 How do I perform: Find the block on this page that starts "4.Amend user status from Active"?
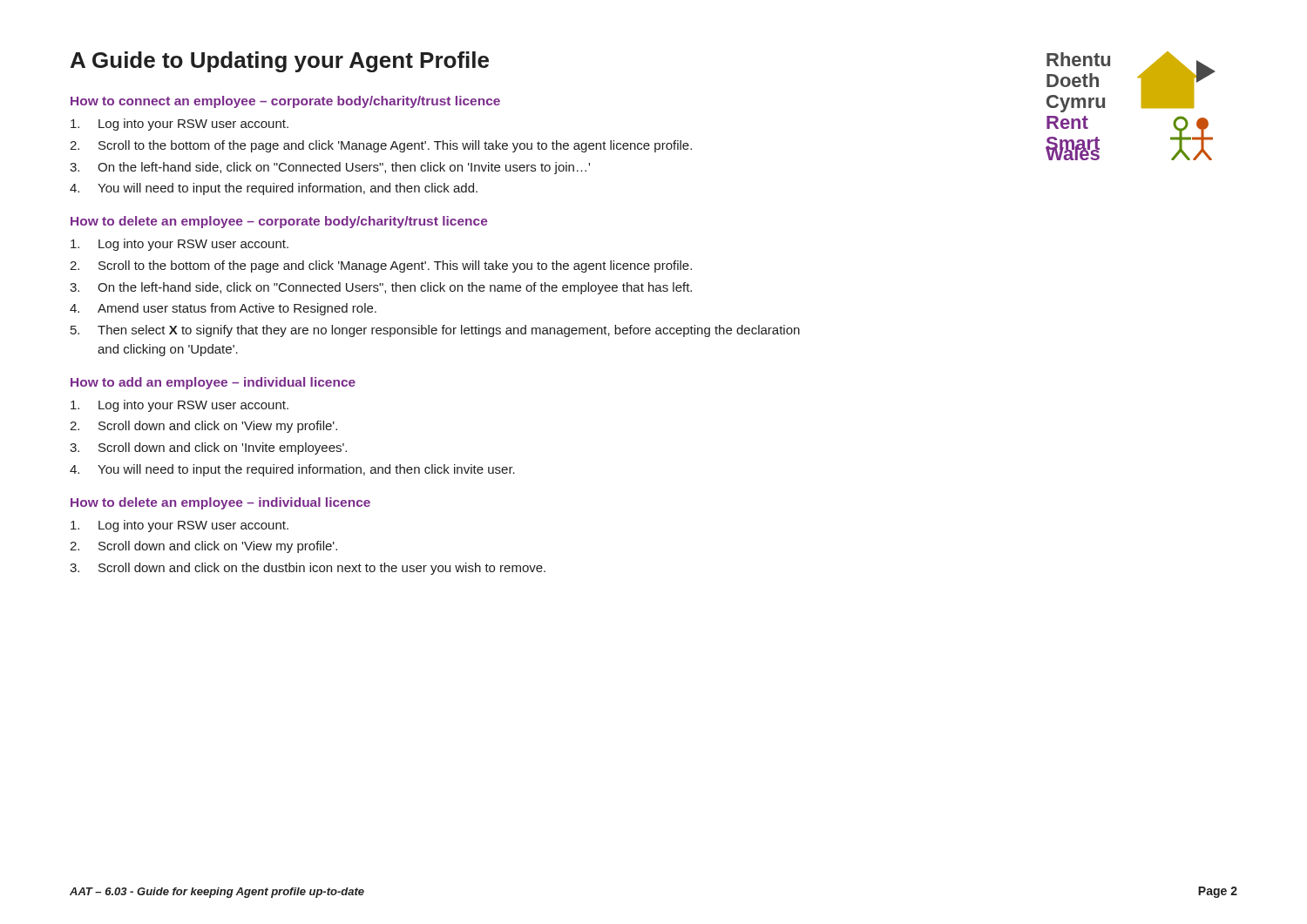click(x=223, y=309)
